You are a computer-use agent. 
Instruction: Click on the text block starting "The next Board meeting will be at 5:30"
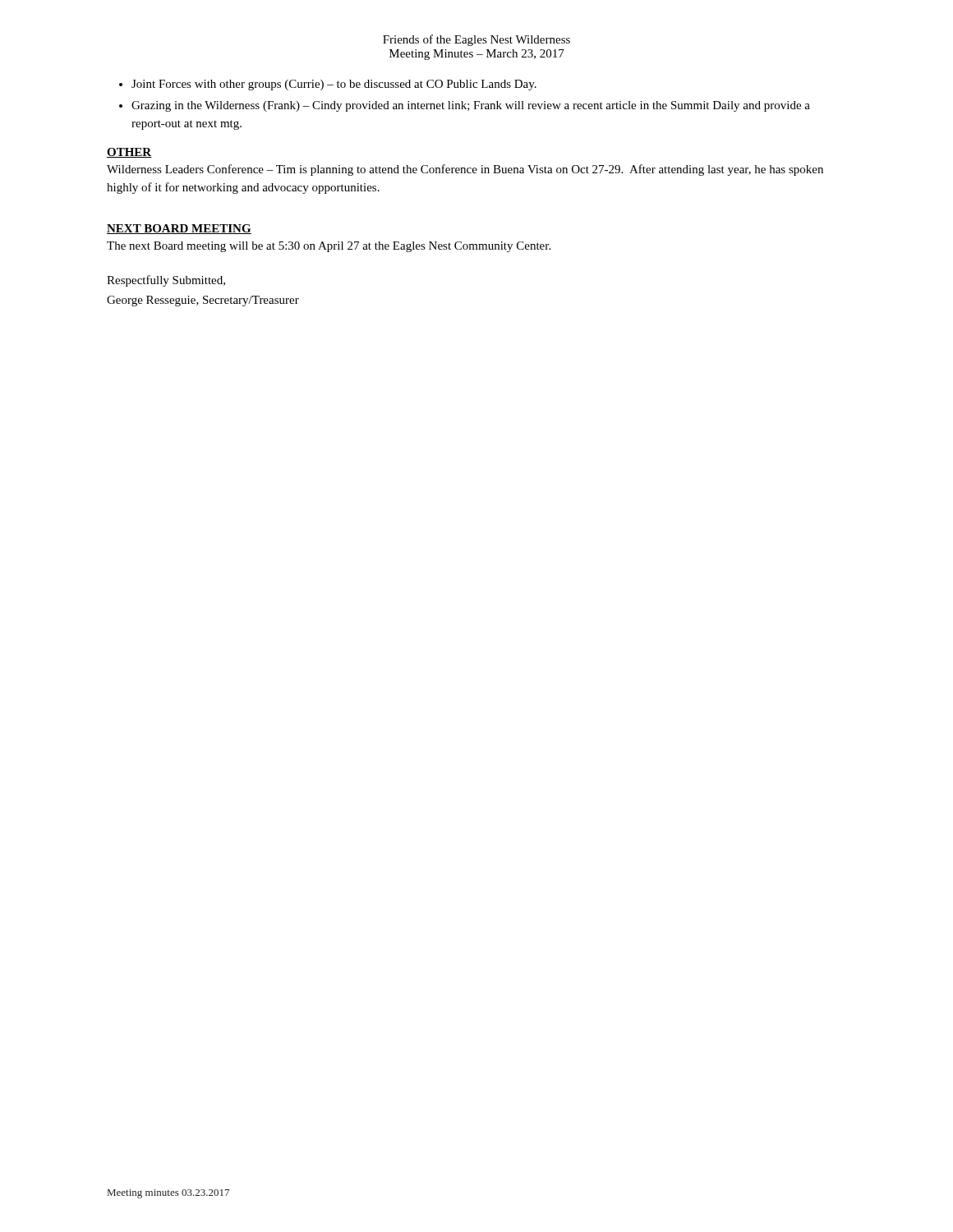329,245
